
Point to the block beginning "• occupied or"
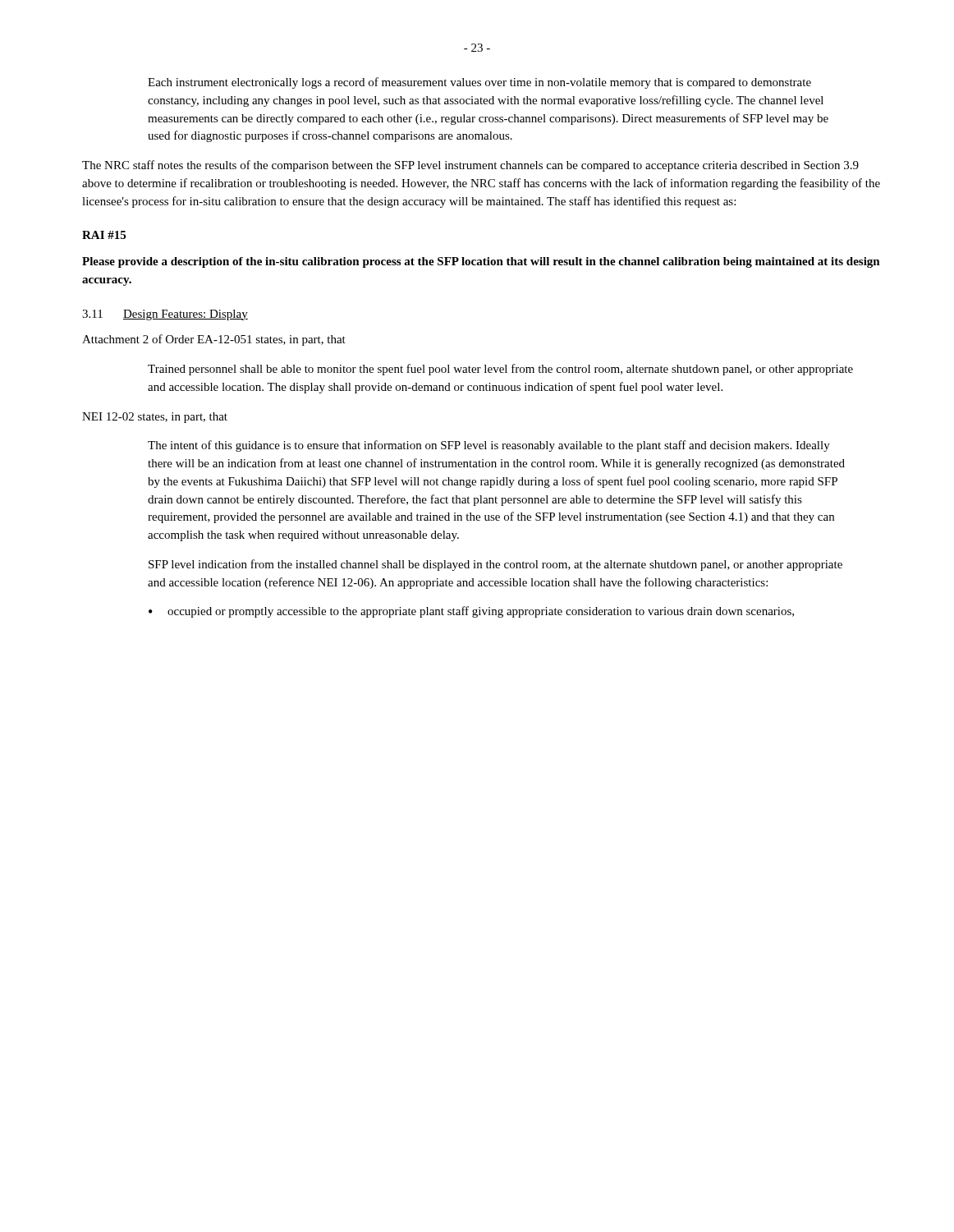pyautogui.click(x=501, y=613)
